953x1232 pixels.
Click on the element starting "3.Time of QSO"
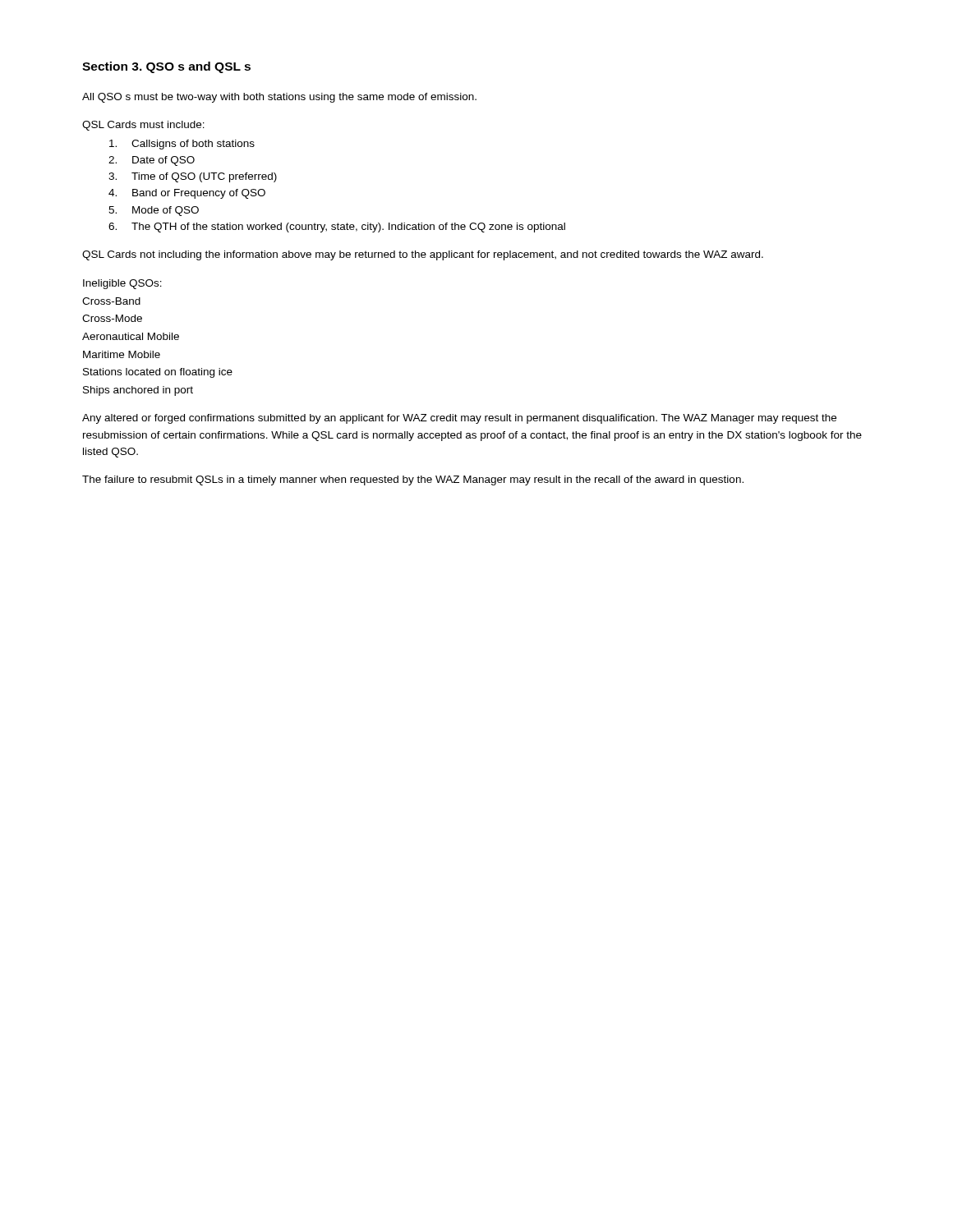193,177
